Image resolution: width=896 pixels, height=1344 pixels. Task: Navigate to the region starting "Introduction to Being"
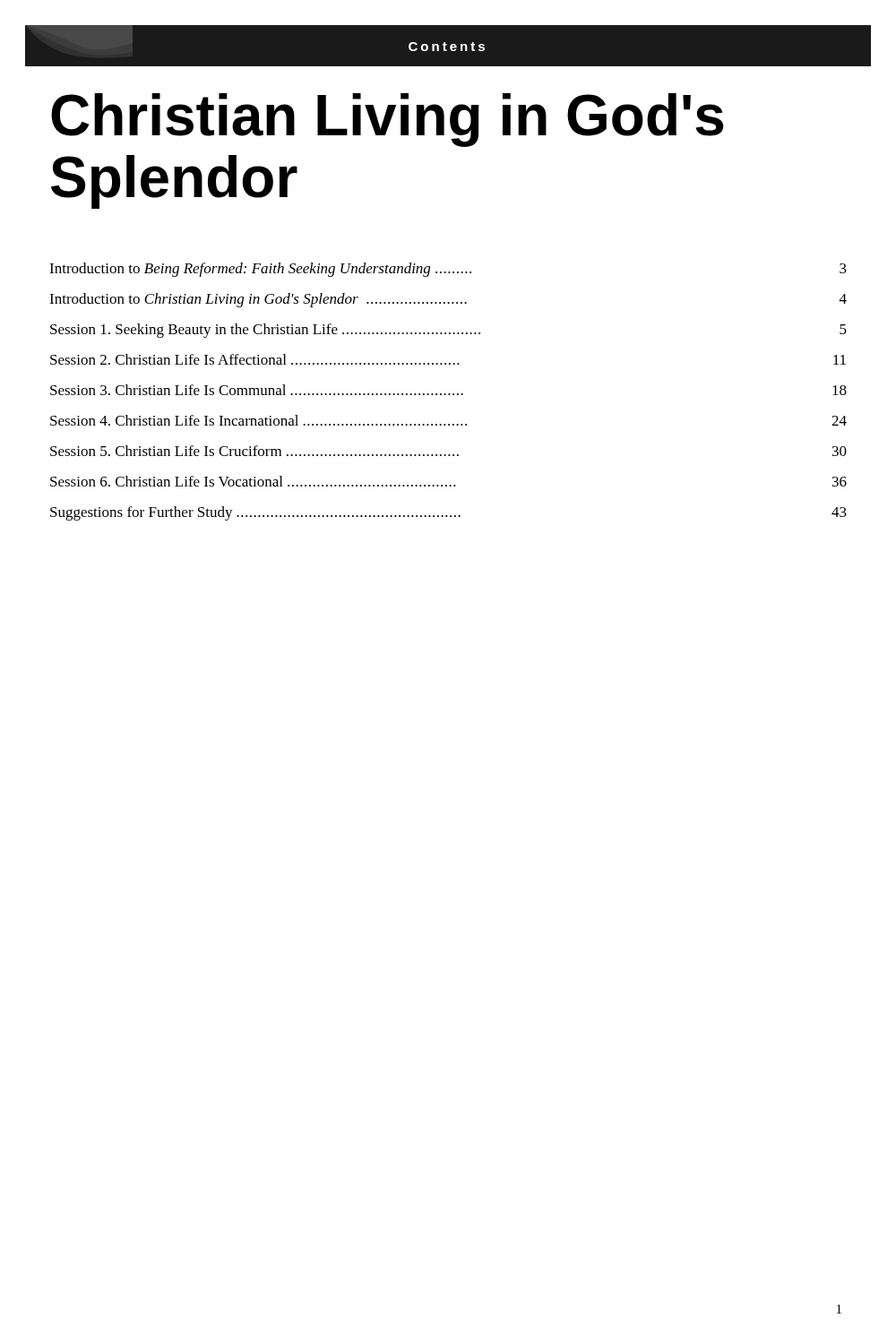tap(448, 269)
